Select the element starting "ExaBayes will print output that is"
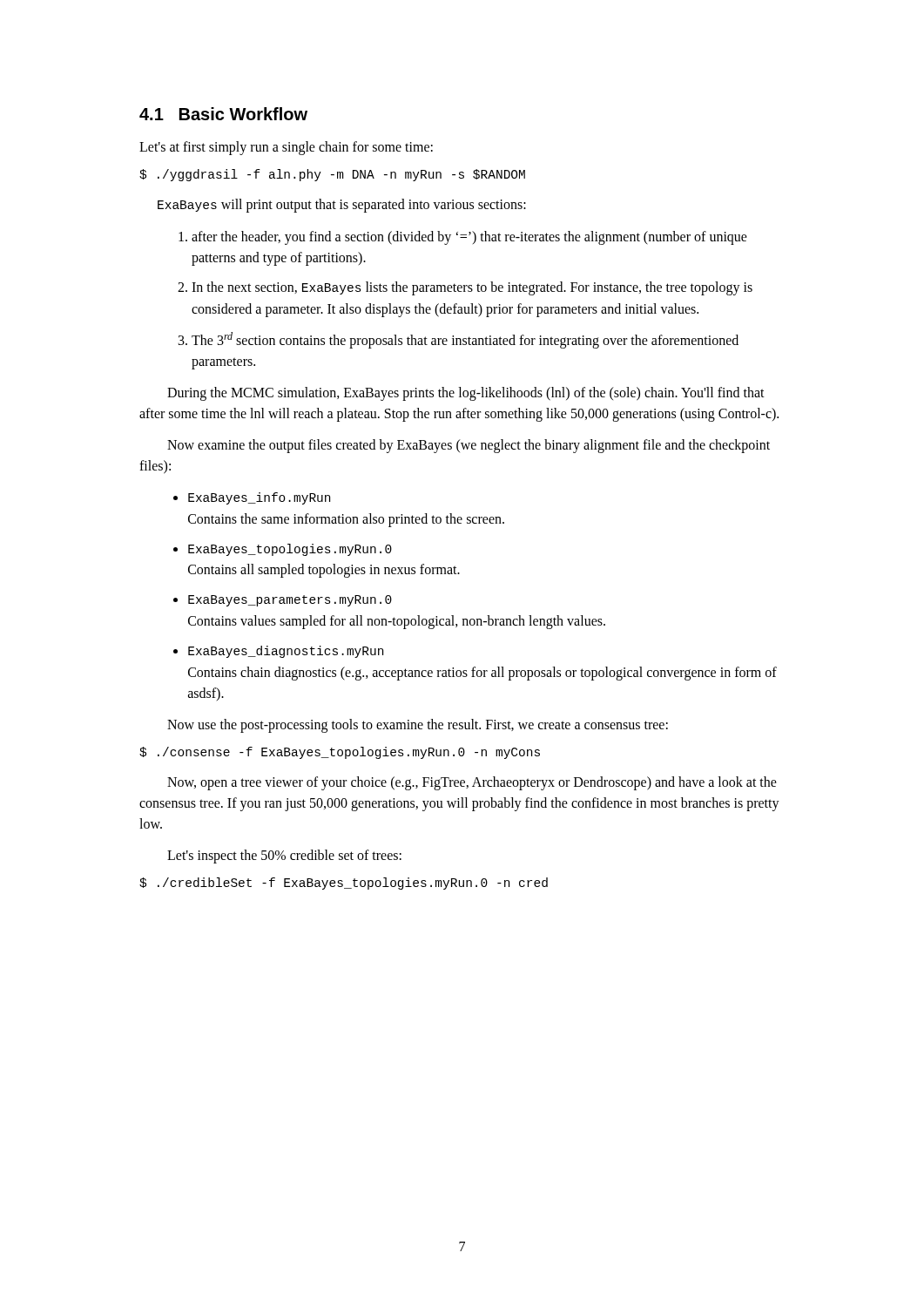This screenshot has height=1307, width=924. pyautogui.click(x=471, y=205)
